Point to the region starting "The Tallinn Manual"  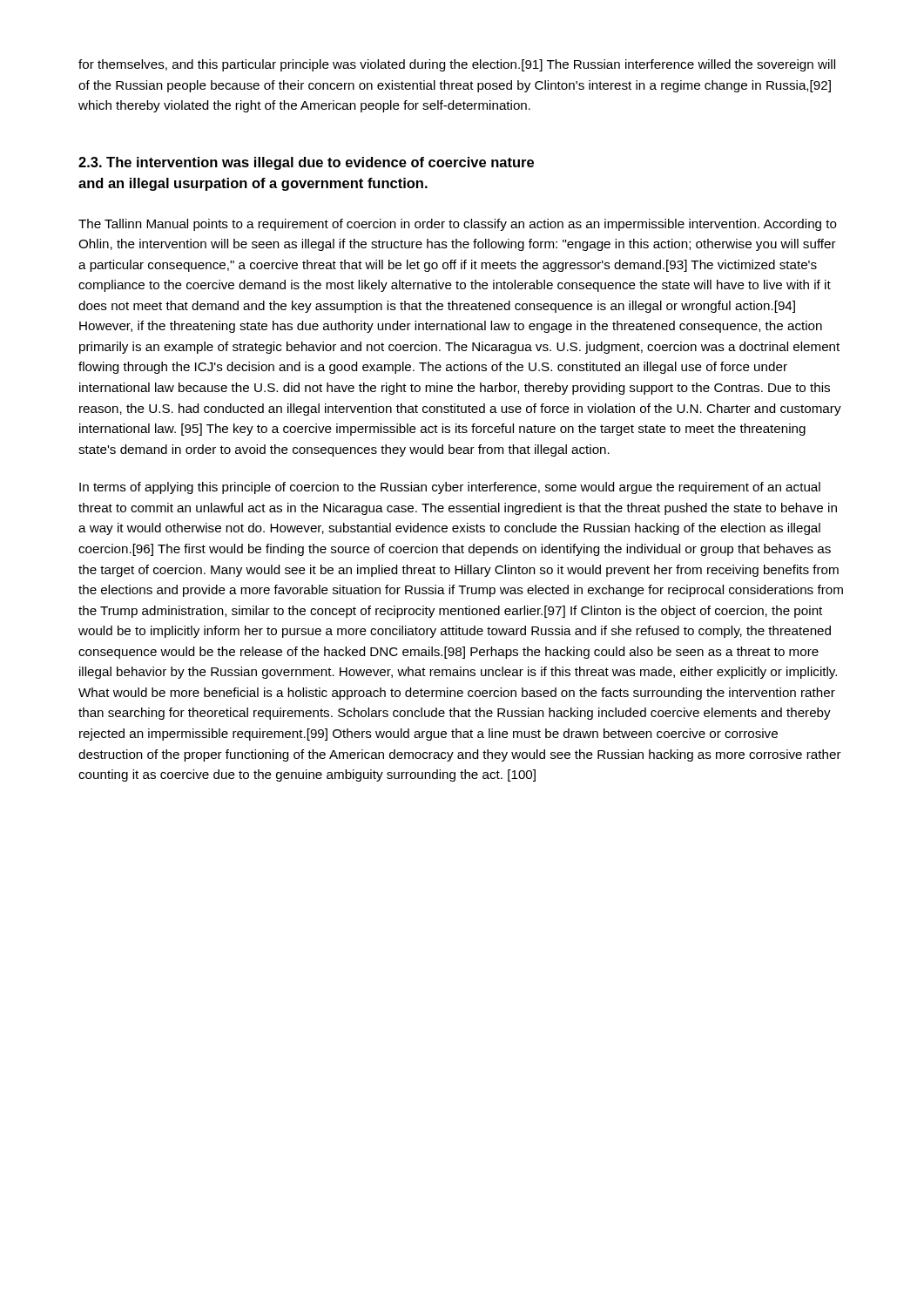(x=460, y=336)
